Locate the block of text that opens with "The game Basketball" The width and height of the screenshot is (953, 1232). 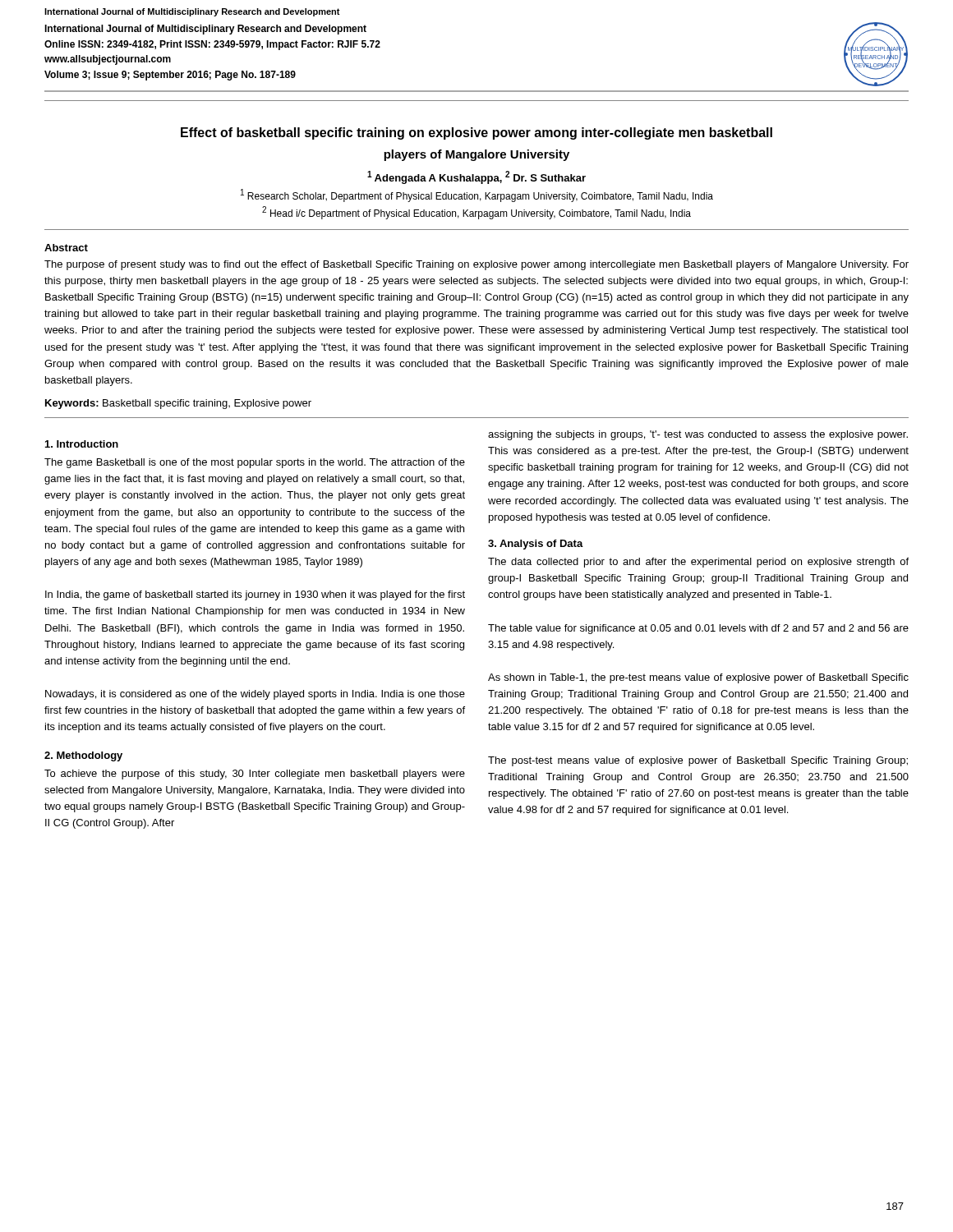click(x=255, y=595)
